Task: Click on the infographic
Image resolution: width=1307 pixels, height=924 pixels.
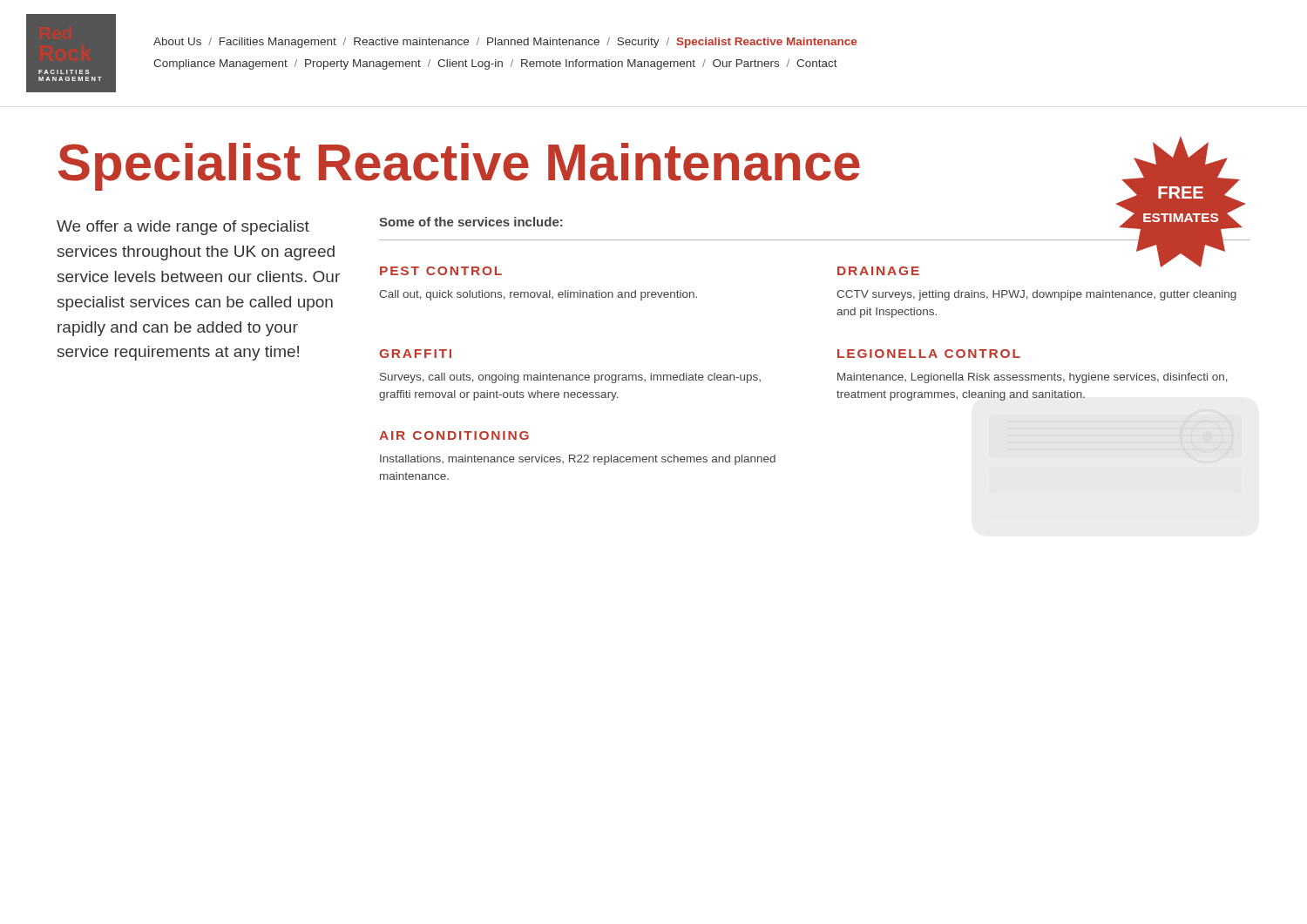Action: tap(1181, 203)
